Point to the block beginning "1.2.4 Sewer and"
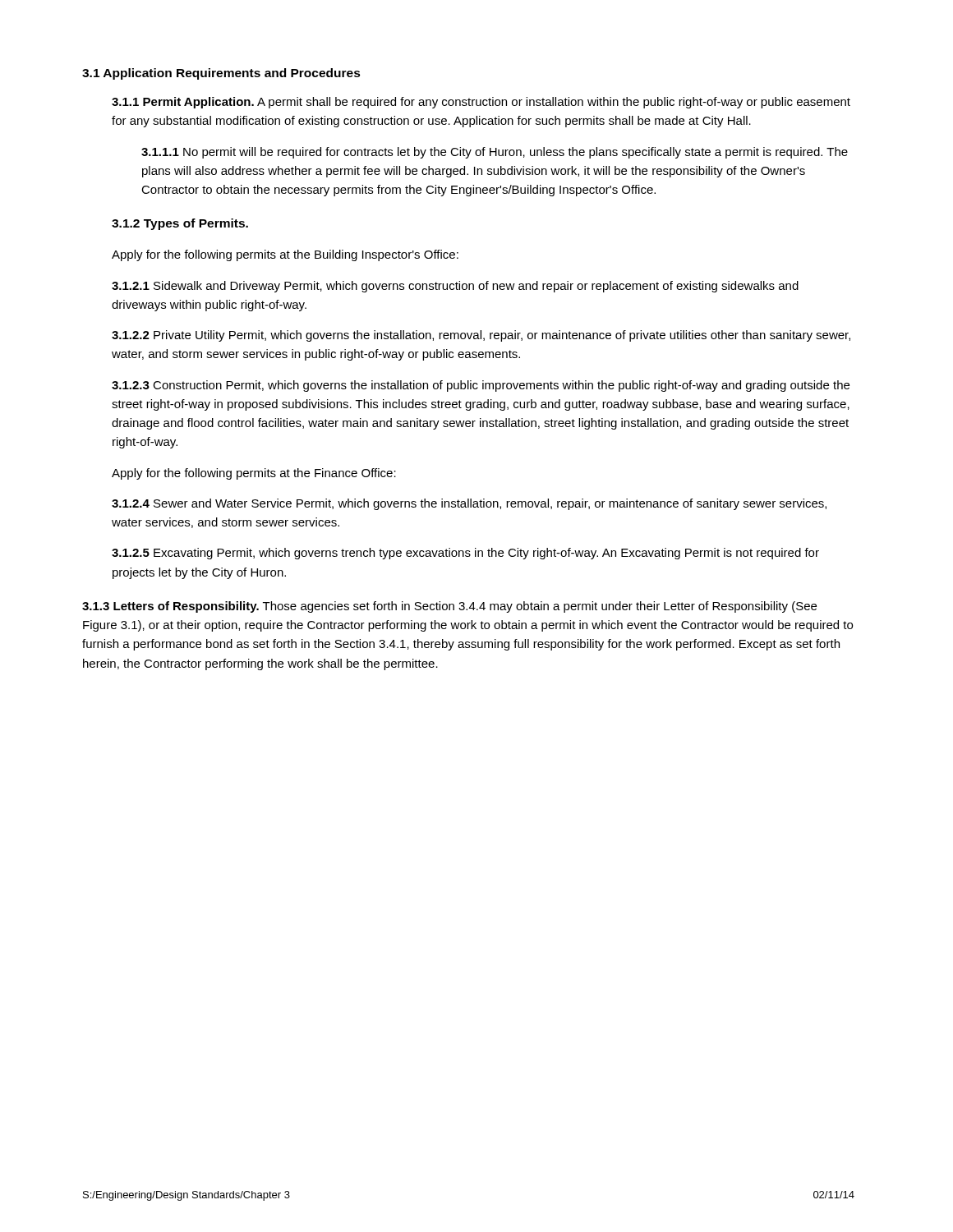The image size is (953, 1232). tap(470, 512)
